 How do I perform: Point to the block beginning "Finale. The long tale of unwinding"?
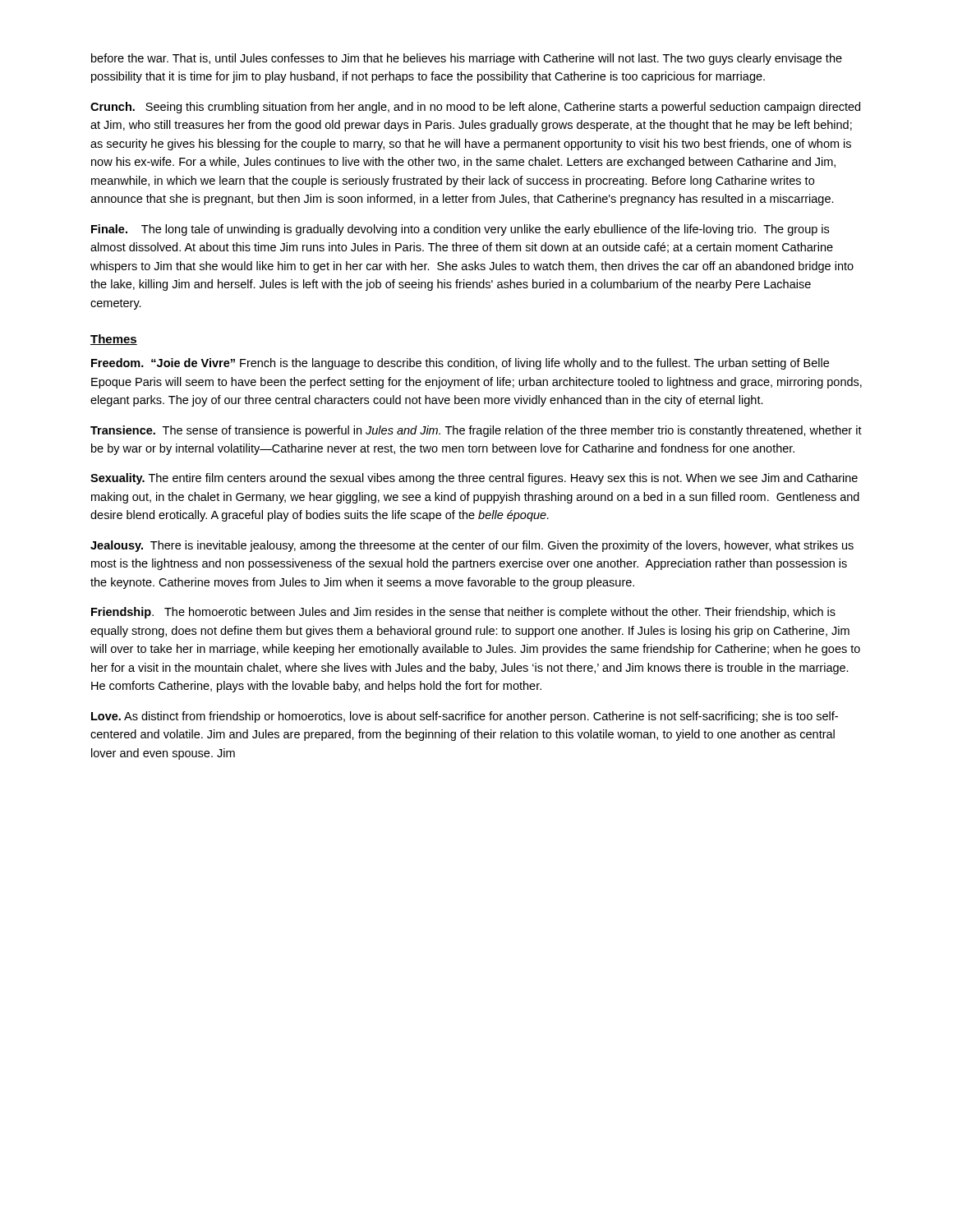[472, 266]
